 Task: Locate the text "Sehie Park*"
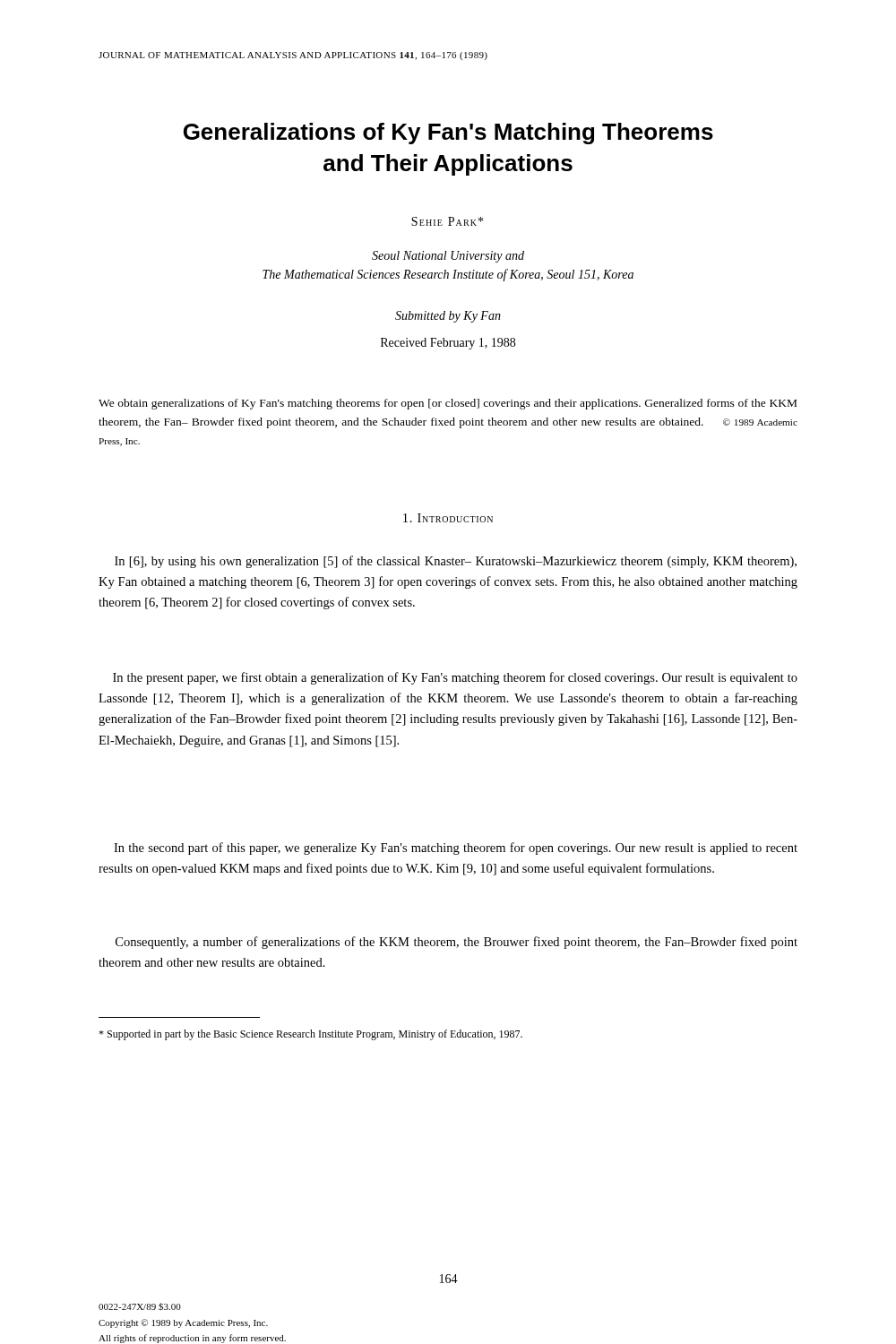coord(448,222)
